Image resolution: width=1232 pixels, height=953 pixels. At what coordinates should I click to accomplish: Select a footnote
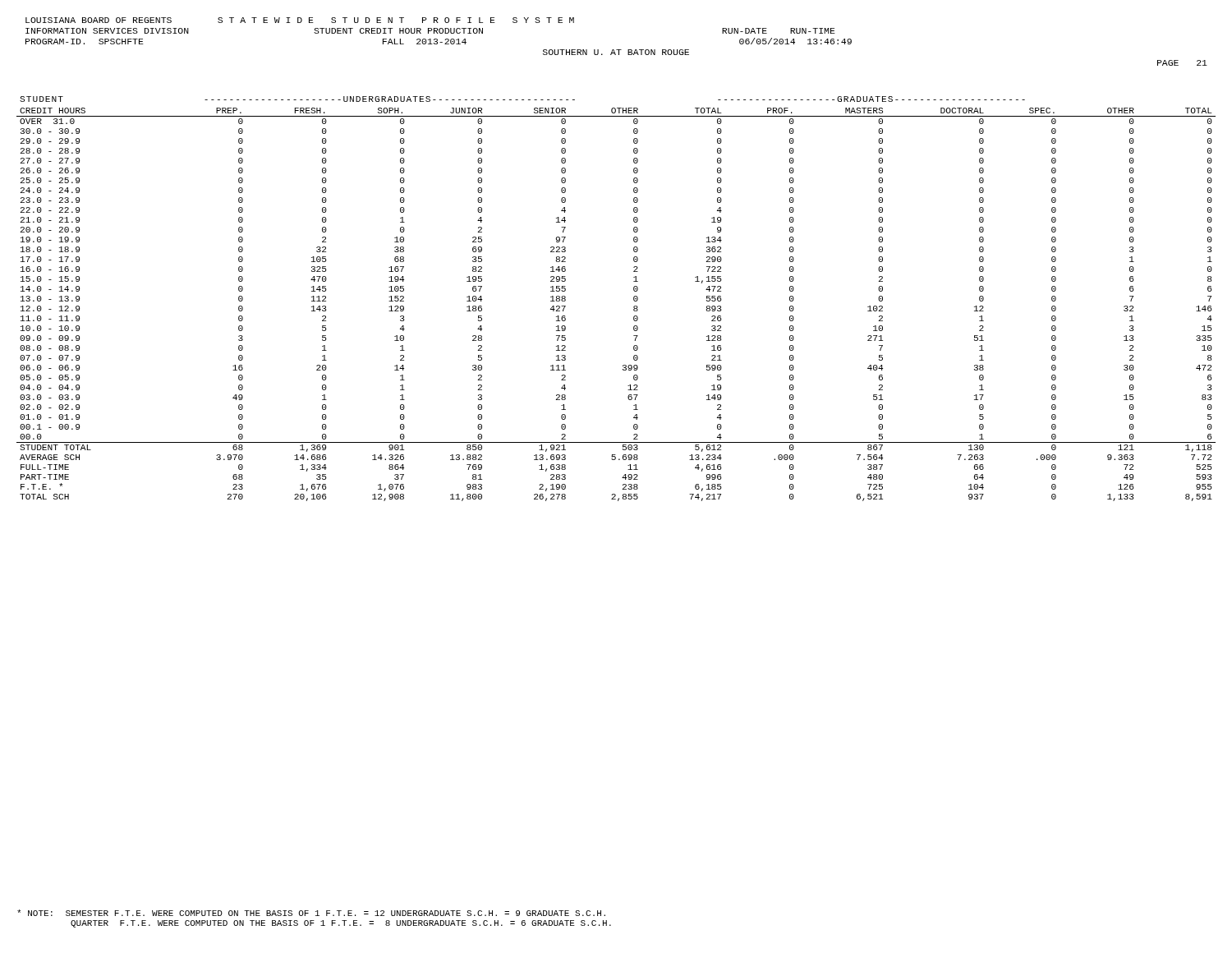[315, 918]
